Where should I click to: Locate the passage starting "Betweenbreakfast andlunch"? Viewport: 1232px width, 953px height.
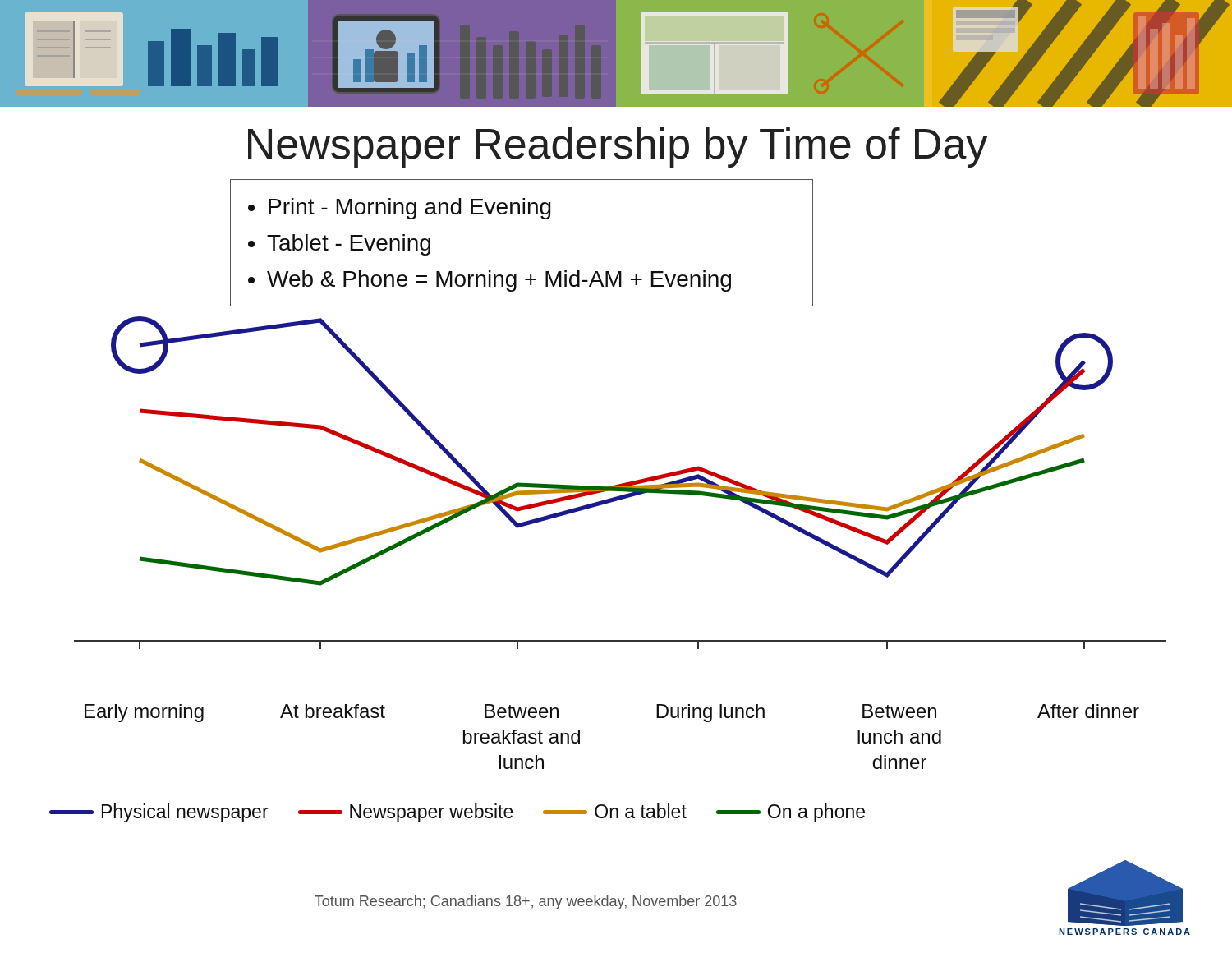(x=522, y=737)
